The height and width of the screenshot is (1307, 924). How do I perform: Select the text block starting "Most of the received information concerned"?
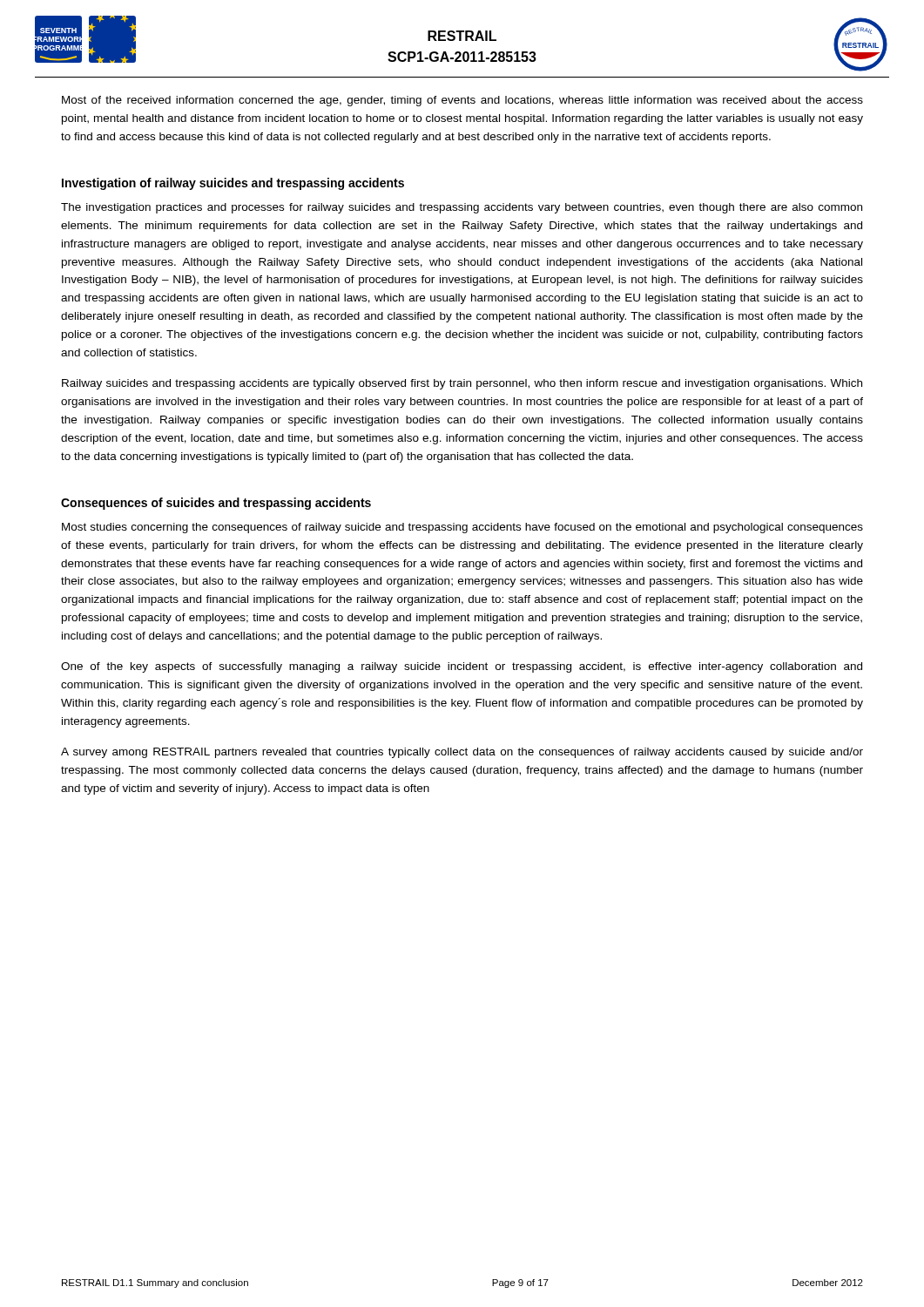tap(462, 118)
